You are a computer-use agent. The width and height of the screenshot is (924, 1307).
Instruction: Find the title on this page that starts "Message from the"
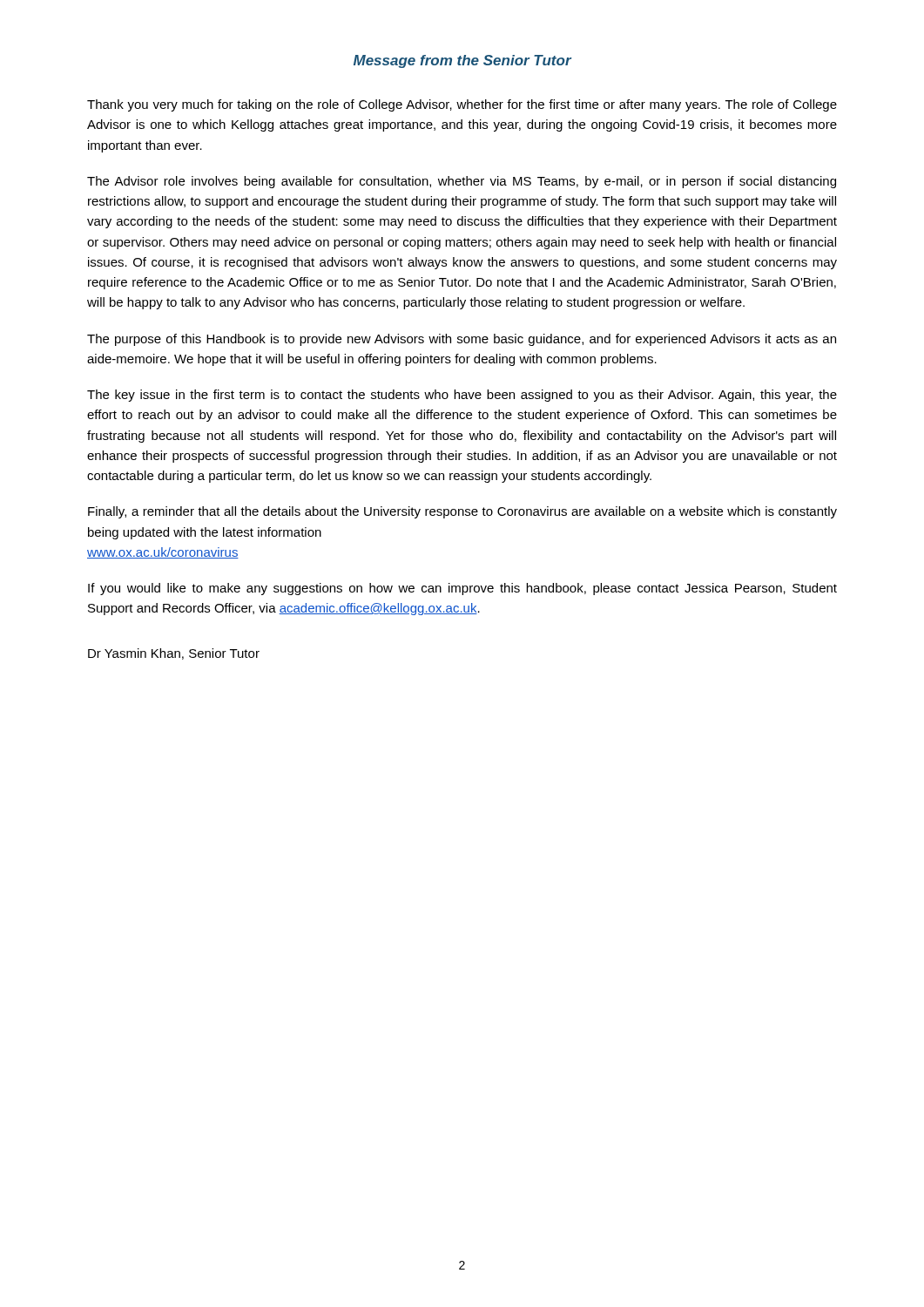462,61
